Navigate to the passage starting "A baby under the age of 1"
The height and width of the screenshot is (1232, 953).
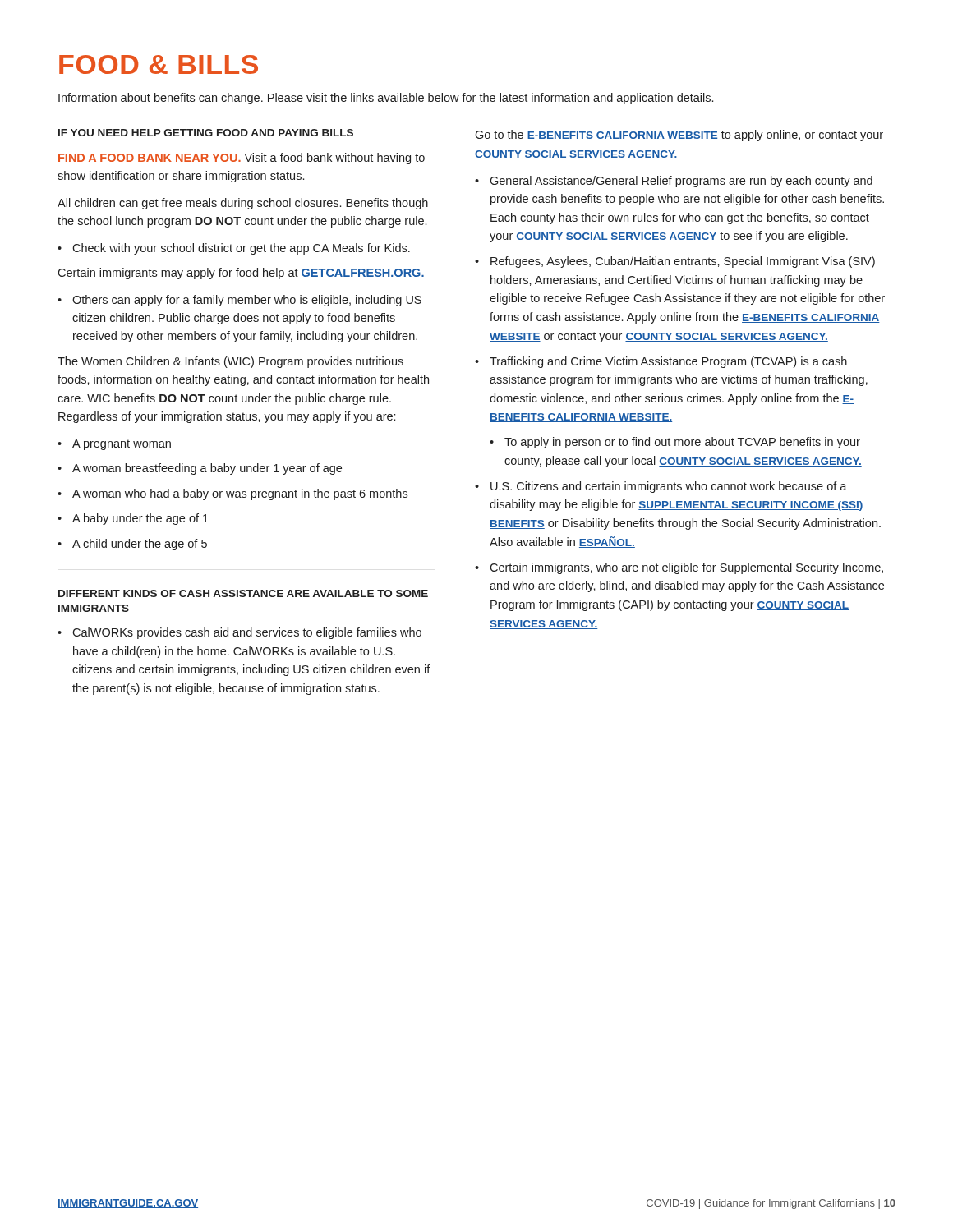[133, 519]
